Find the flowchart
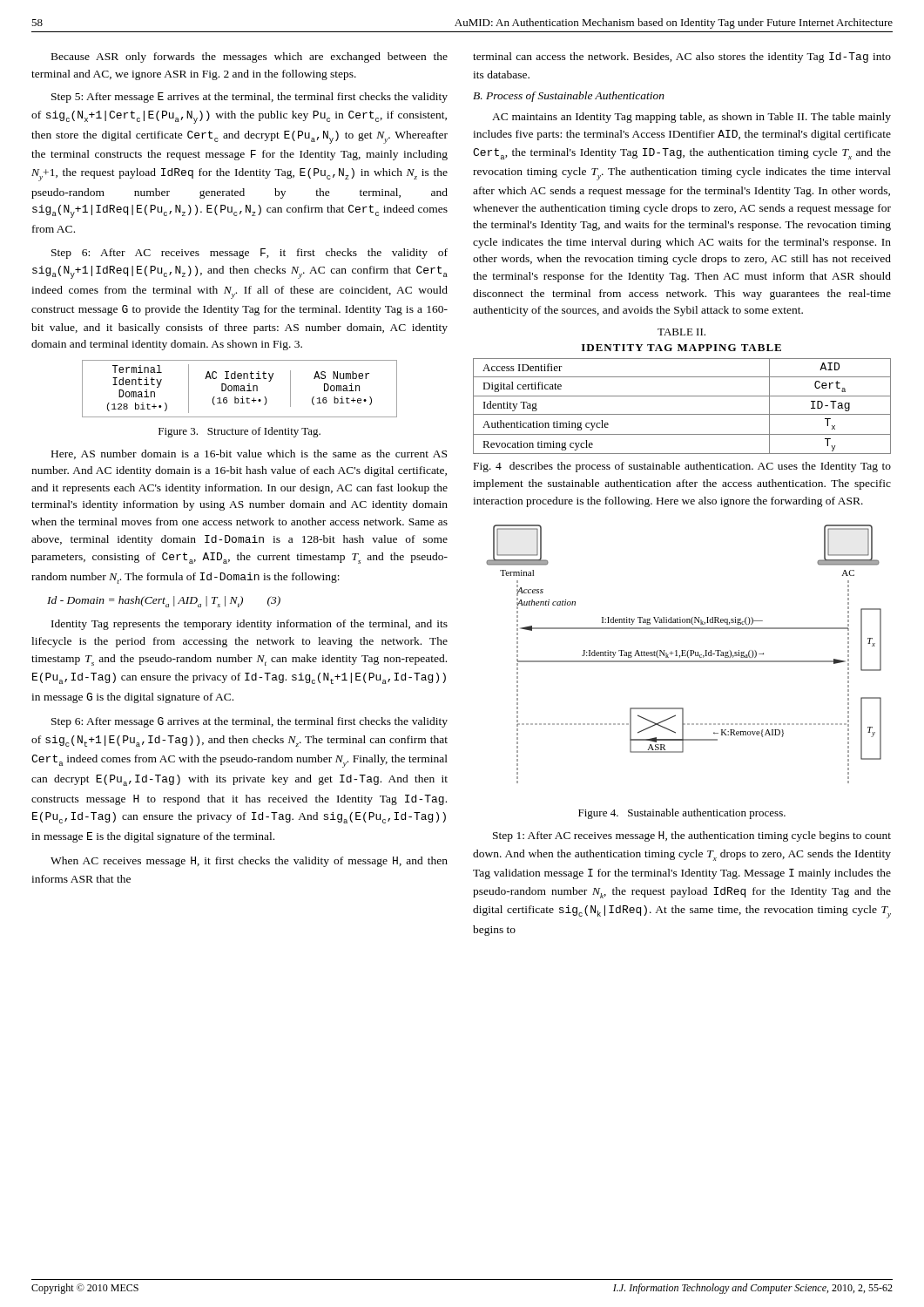 [682, 659]
